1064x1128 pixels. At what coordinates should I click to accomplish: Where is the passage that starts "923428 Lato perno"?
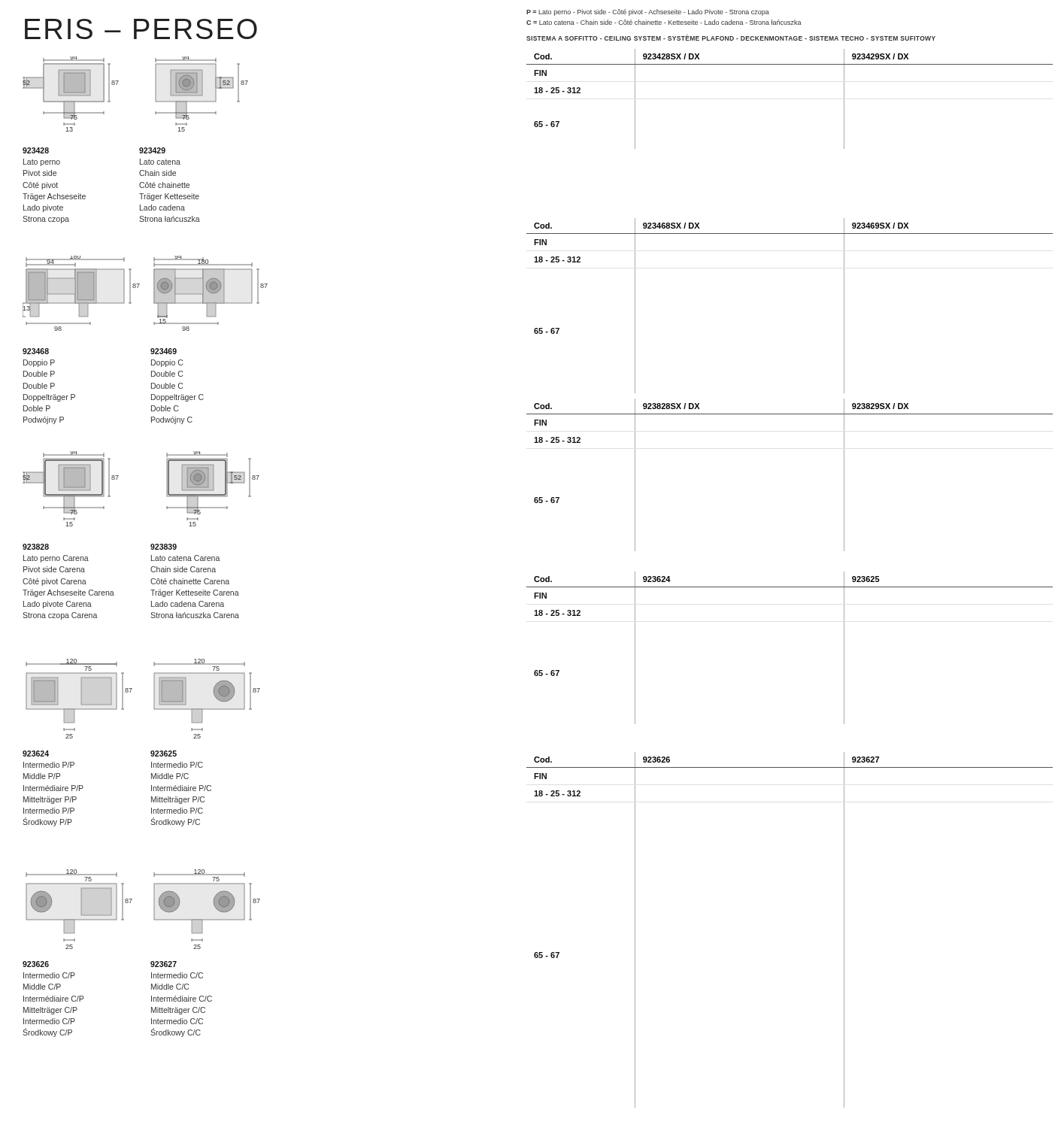click(54, 185)
